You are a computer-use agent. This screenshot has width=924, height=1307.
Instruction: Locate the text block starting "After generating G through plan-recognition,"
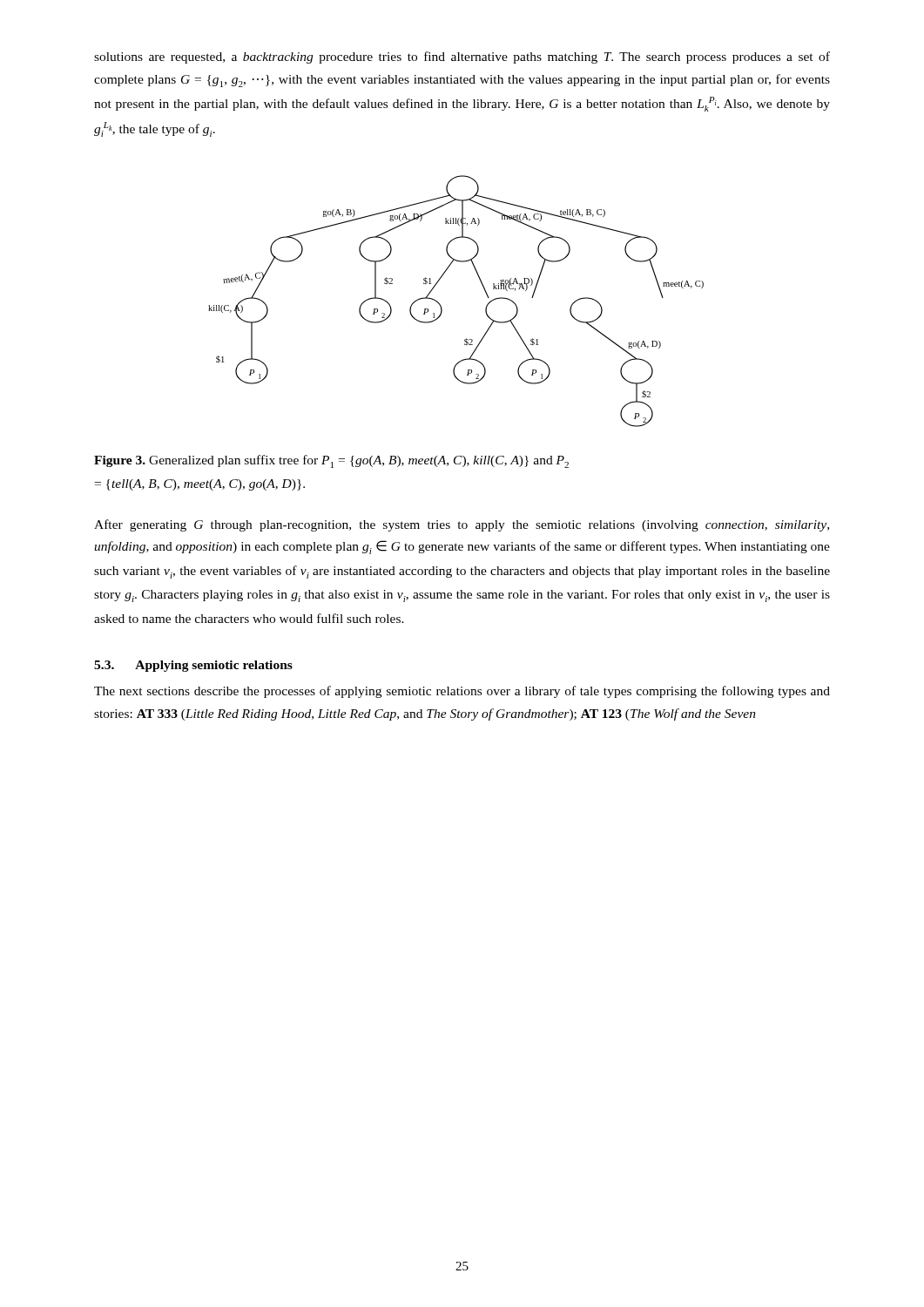click(462, 571)
